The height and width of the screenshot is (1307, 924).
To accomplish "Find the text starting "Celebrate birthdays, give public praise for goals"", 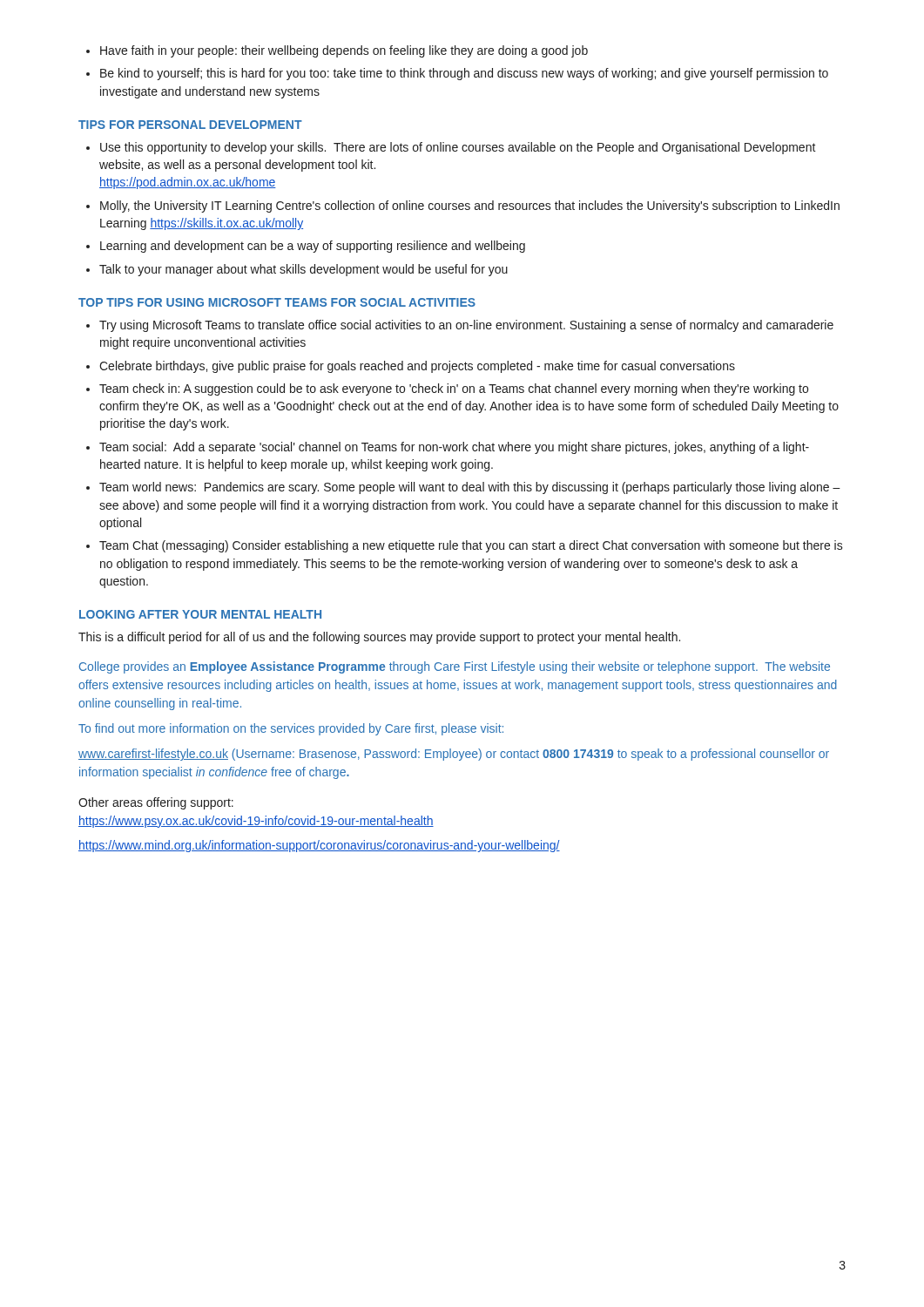I will pos(472,366).
